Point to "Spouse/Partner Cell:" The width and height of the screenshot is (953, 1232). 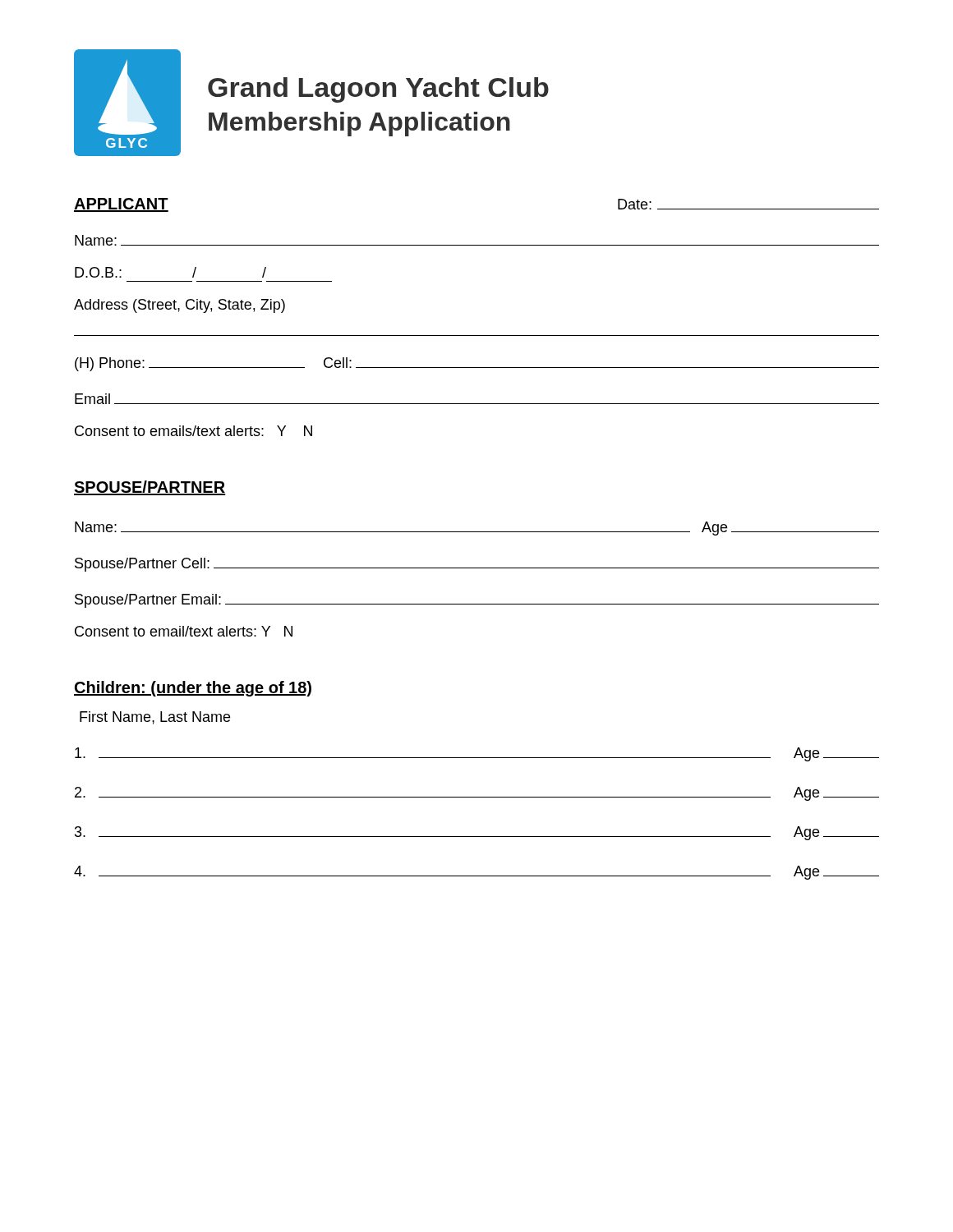(x=476, y=562)
